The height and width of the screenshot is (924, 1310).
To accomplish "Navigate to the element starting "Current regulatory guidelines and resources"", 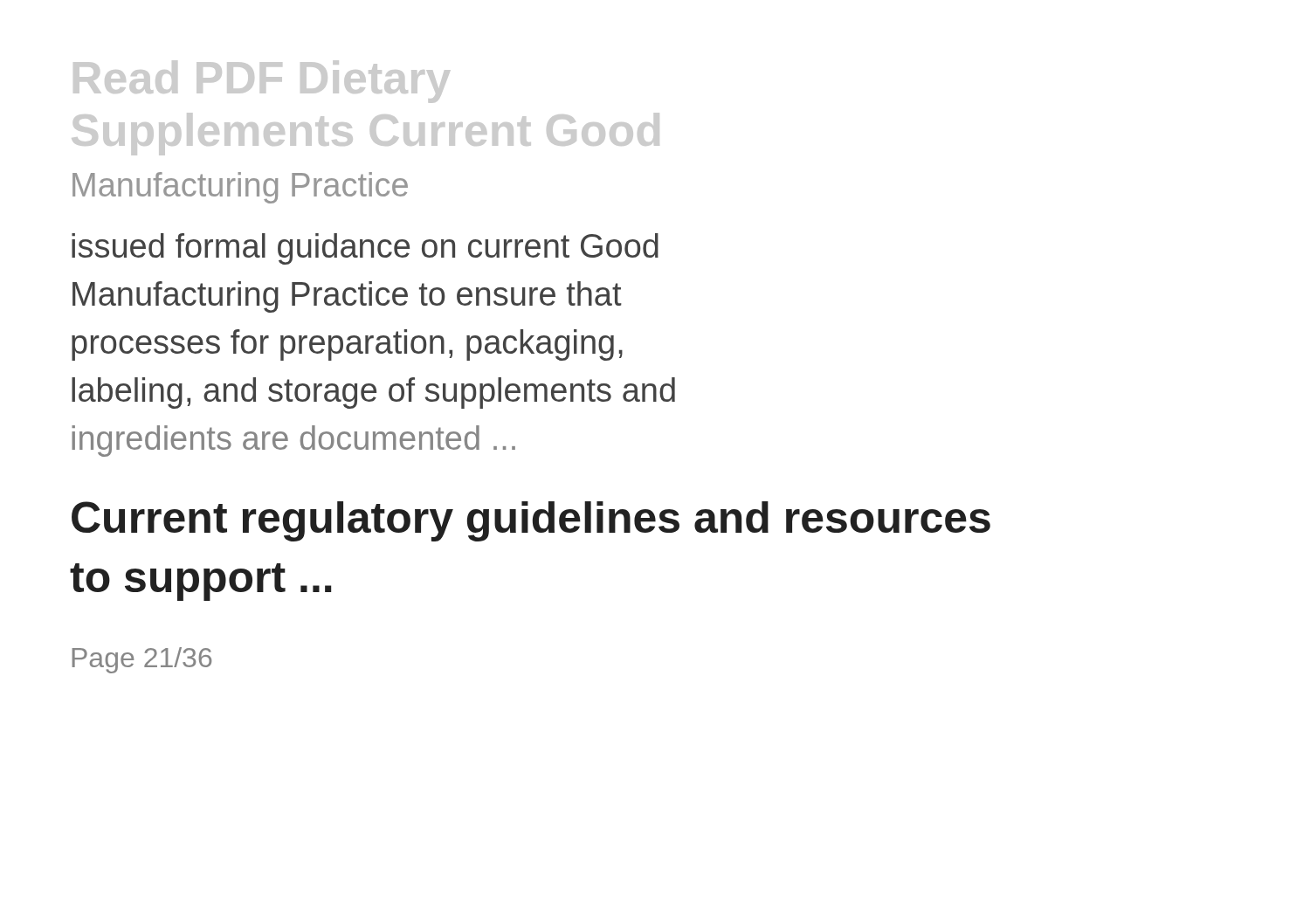I will pos(655,548).
